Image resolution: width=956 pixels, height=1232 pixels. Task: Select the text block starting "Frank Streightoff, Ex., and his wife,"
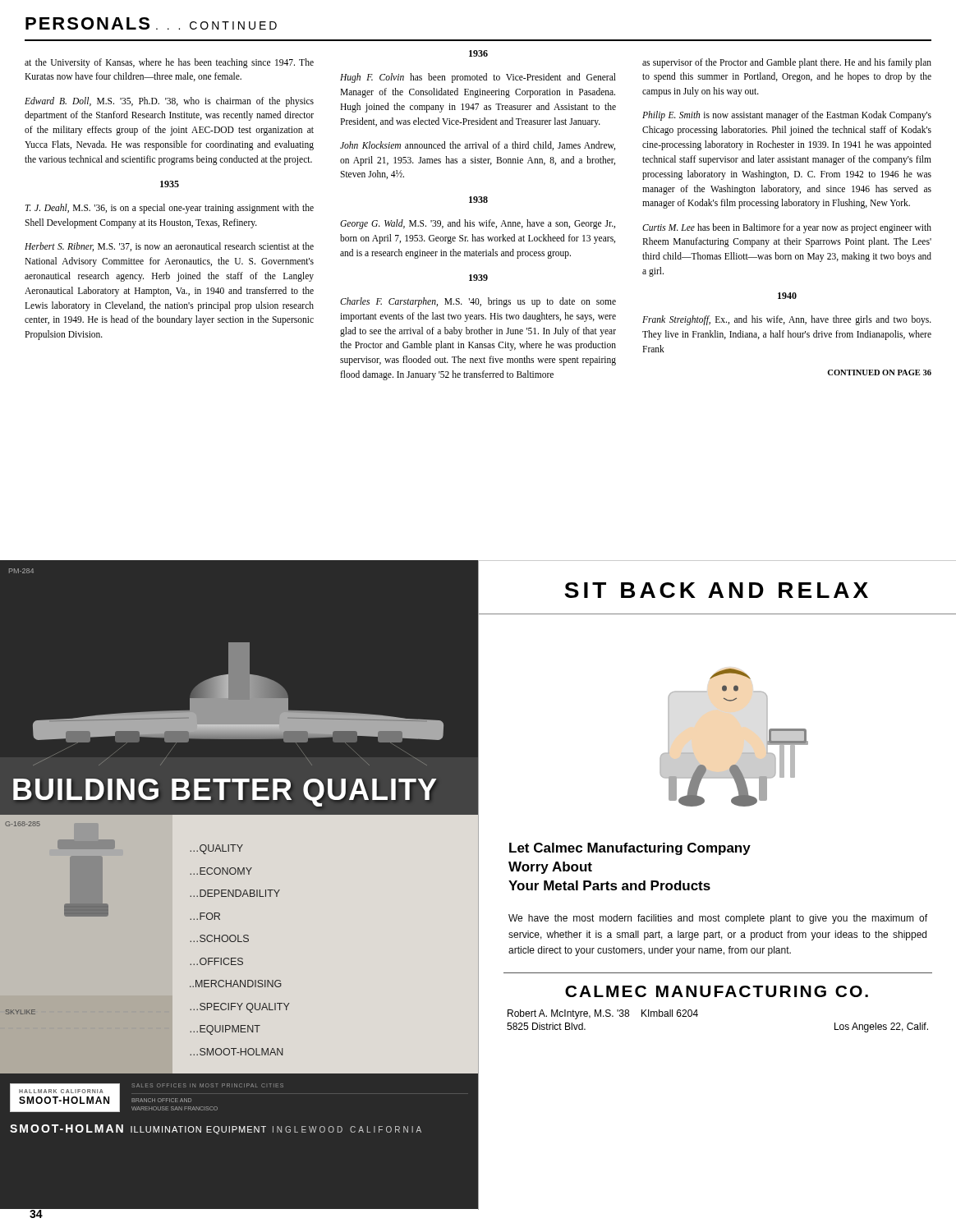[787, 347]
